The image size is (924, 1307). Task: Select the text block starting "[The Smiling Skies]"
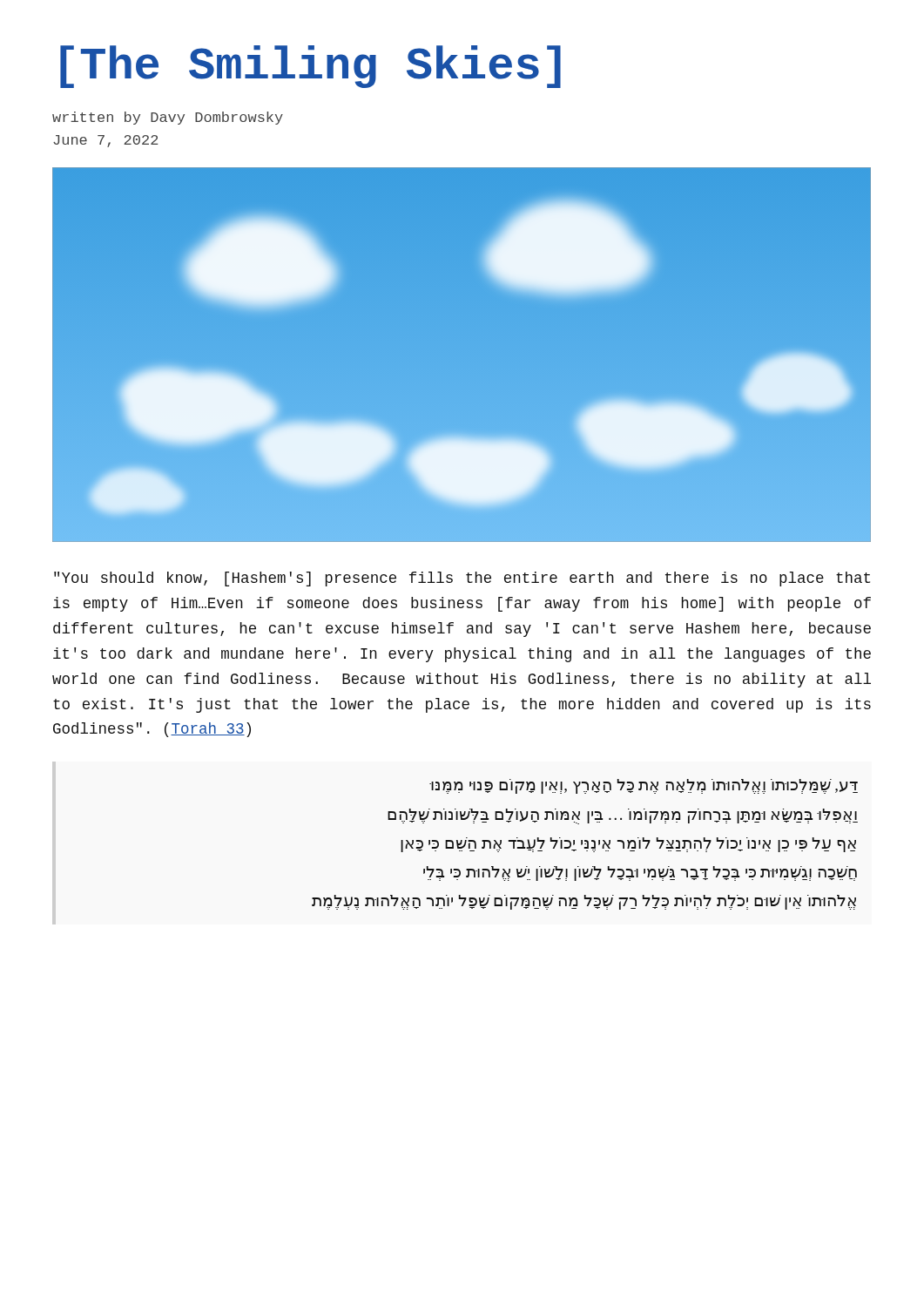pos(462,67)
